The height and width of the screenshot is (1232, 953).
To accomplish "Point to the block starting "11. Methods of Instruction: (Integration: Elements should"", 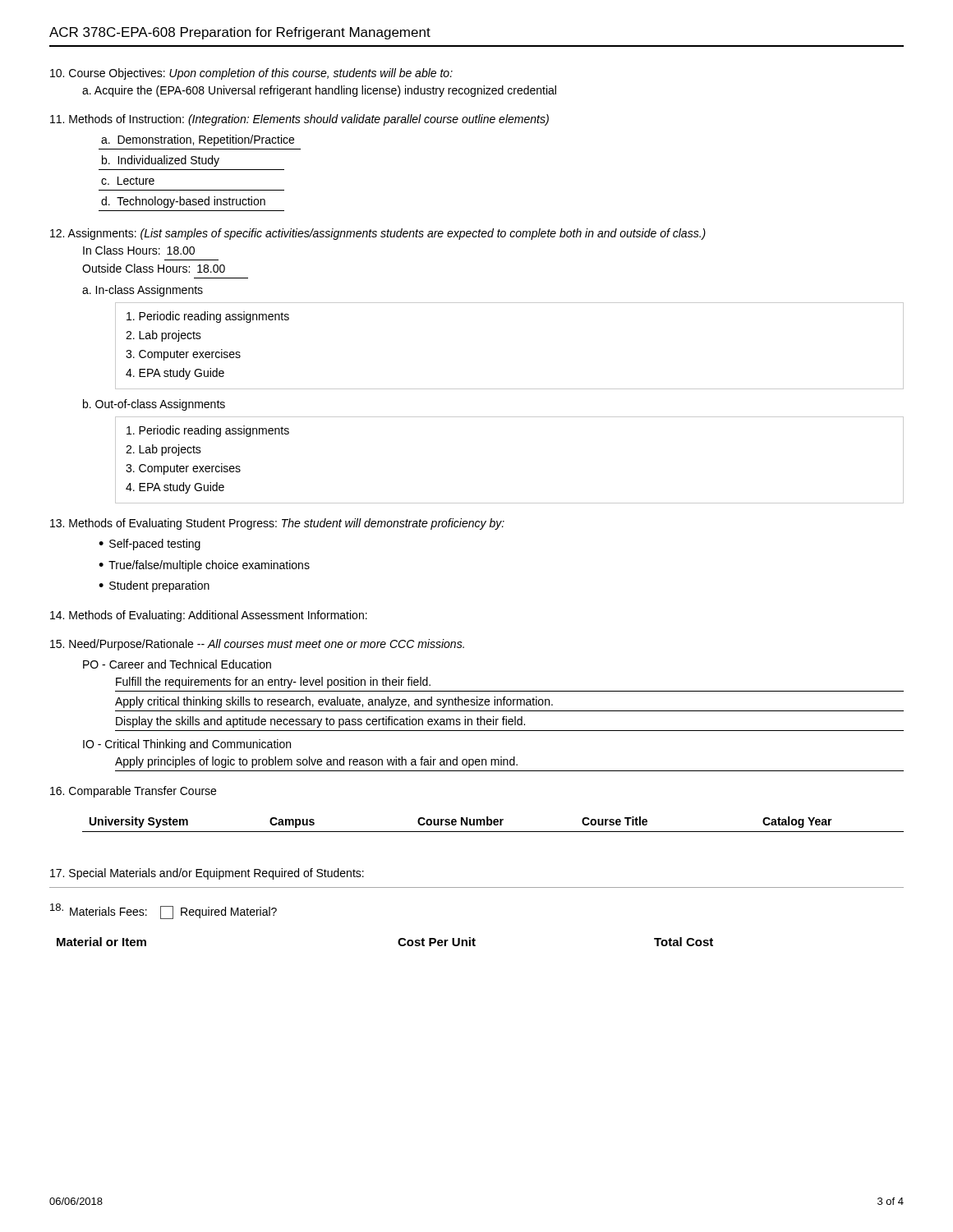I will (299, 120).
